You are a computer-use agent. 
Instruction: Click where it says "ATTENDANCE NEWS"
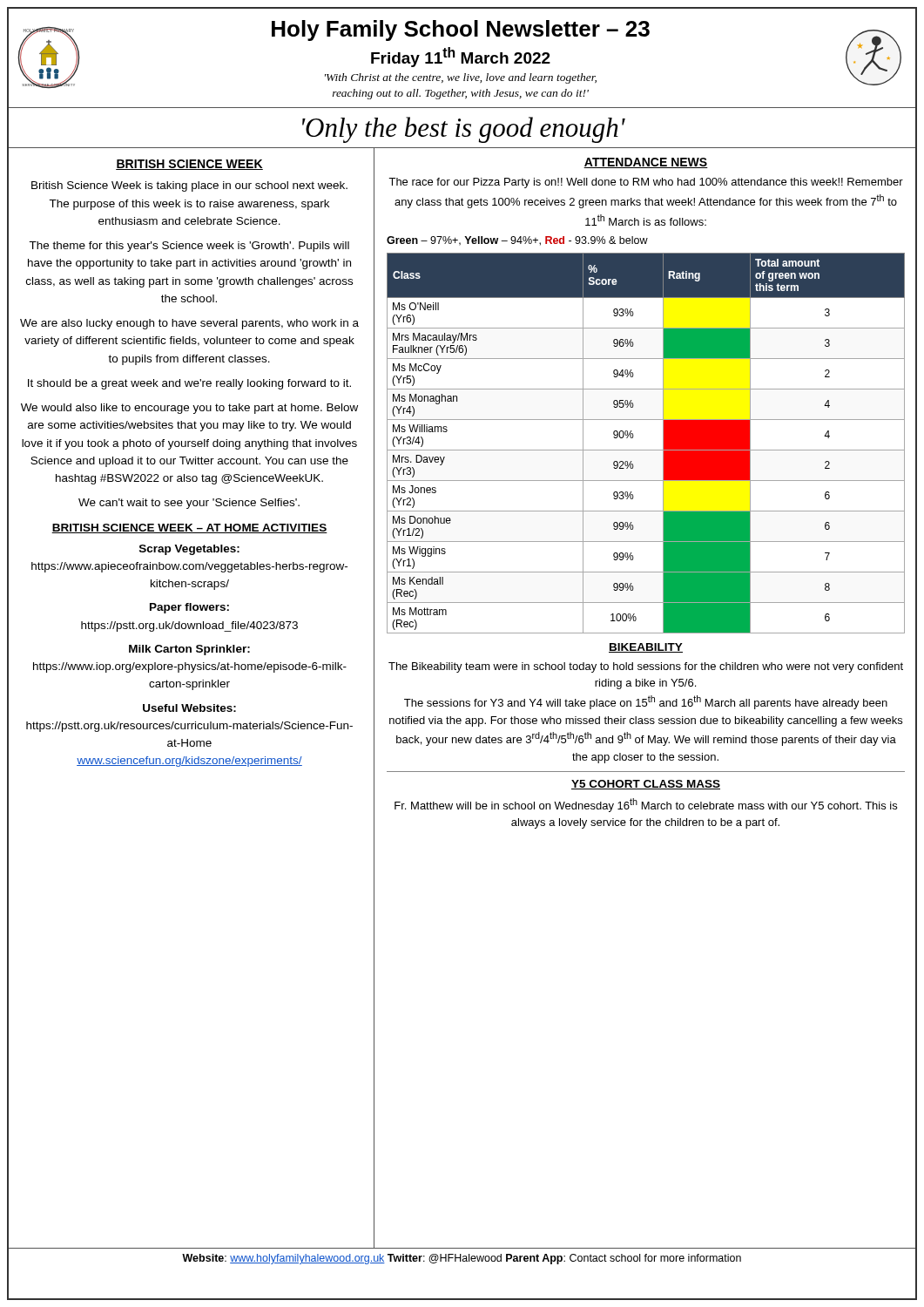coord(646,162)
